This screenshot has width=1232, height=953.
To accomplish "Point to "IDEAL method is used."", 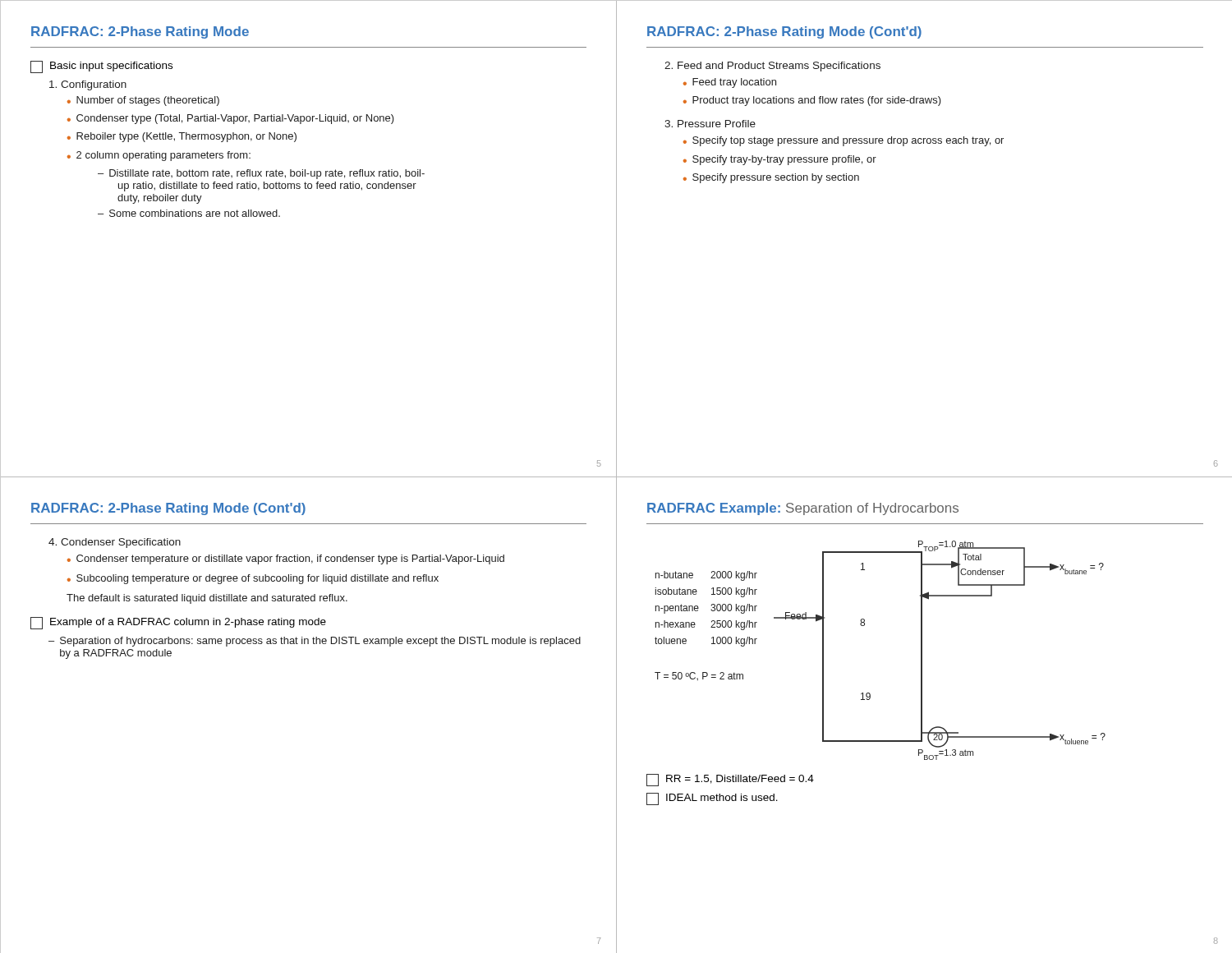I will pos(712,798).
